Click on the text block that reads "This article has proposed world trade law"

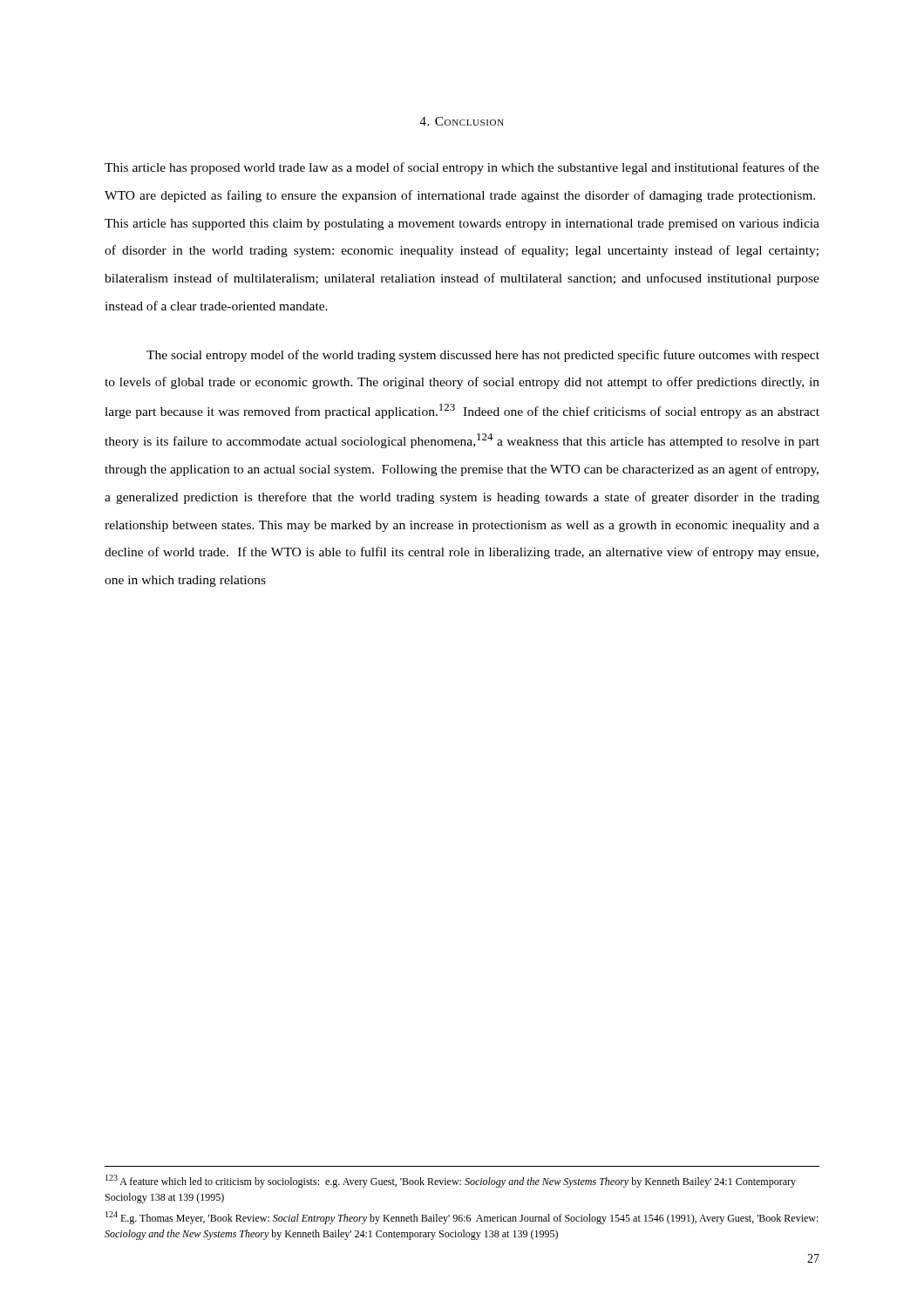click(462, 237)
